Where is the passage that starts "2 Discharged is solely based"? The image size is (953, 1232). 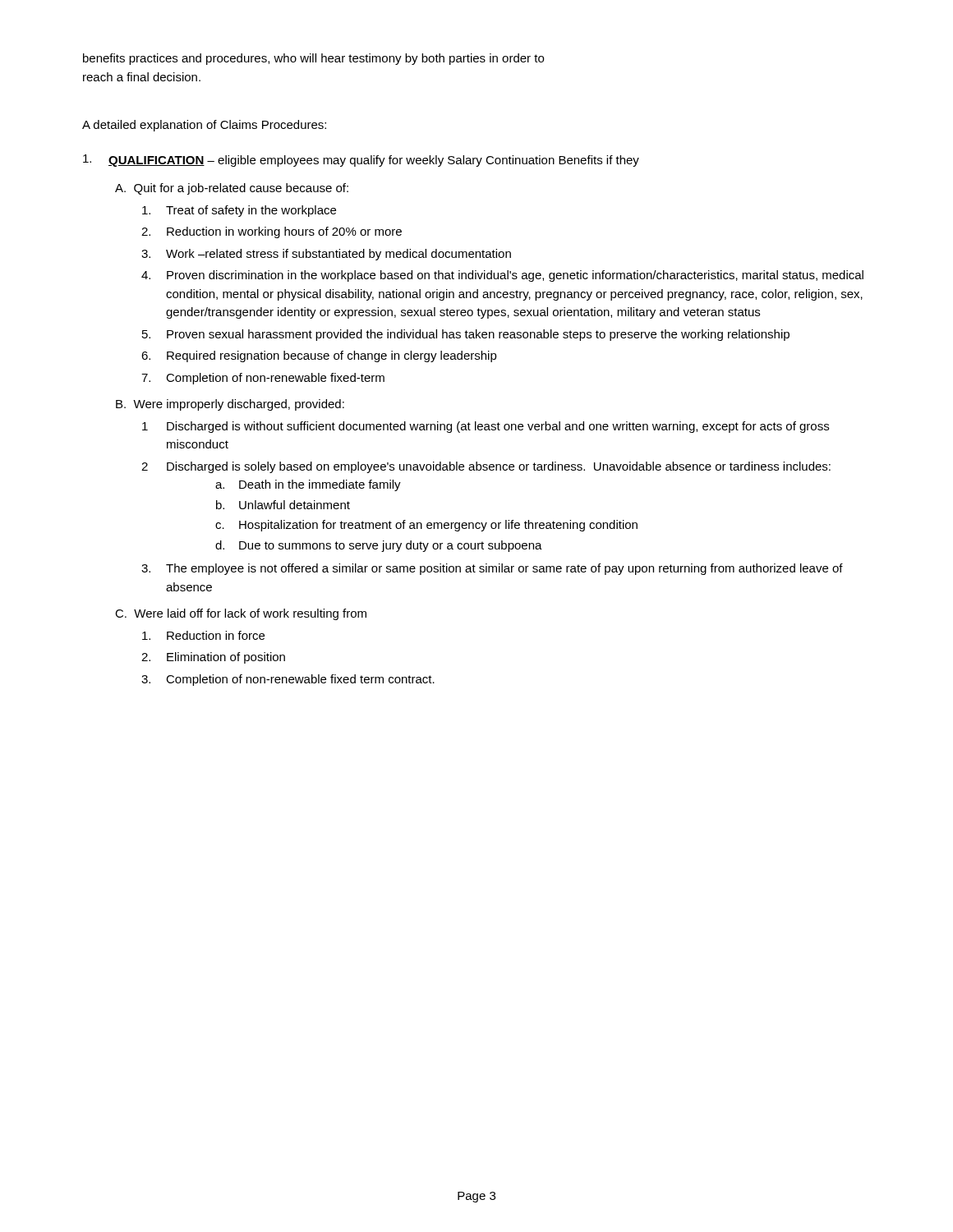[486, 467]
